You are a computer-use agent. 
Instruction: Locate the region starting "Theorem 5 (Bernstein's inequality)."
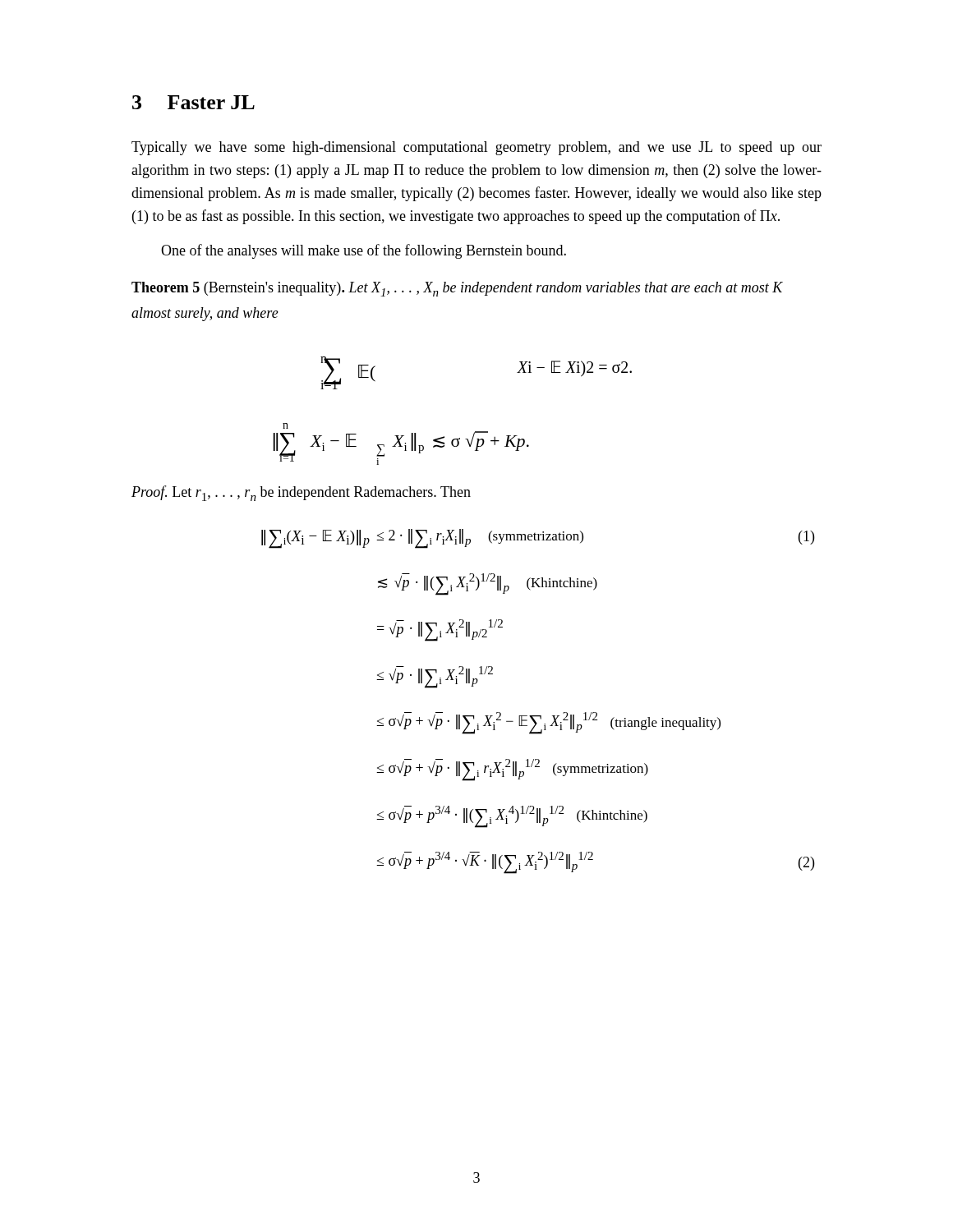pyautogui.click(x=457, y=301)
